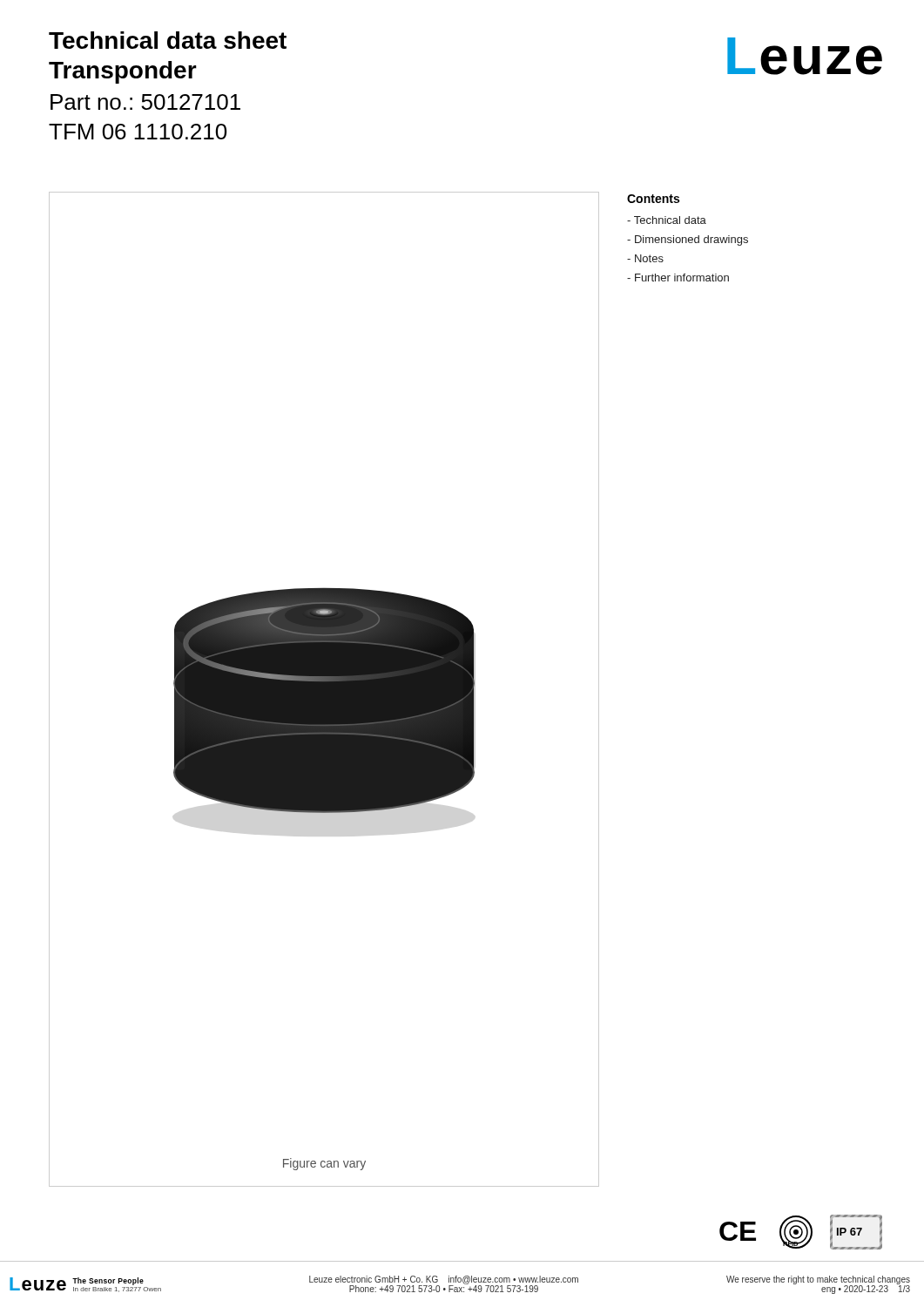Screen dimensions: 1307x924
Task: Select the text starting "Further information"
Action: (x=678, y=278)
